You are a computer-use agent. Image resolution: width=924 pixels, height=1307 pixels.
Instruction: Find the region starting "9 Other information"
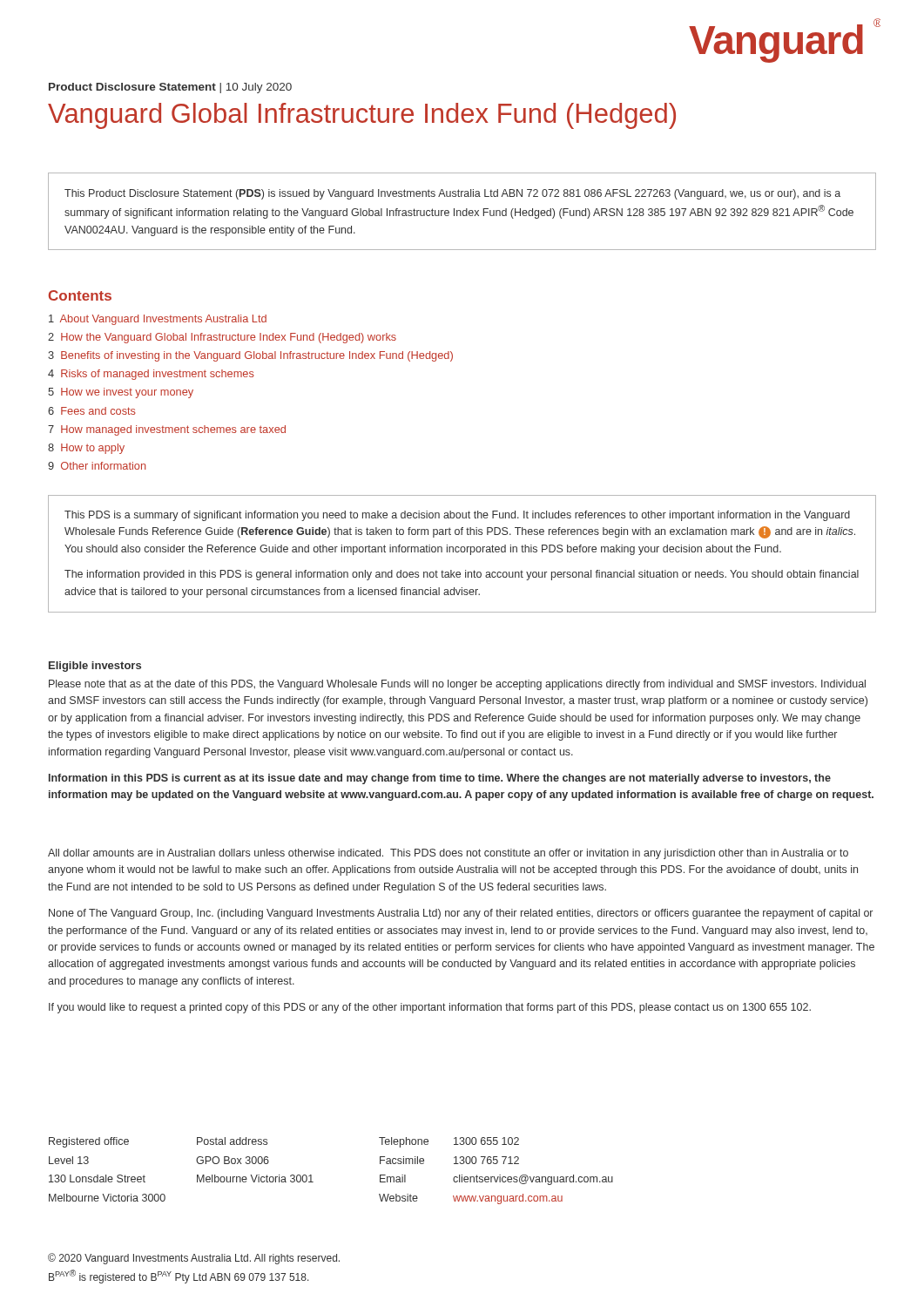click(97, 466)
